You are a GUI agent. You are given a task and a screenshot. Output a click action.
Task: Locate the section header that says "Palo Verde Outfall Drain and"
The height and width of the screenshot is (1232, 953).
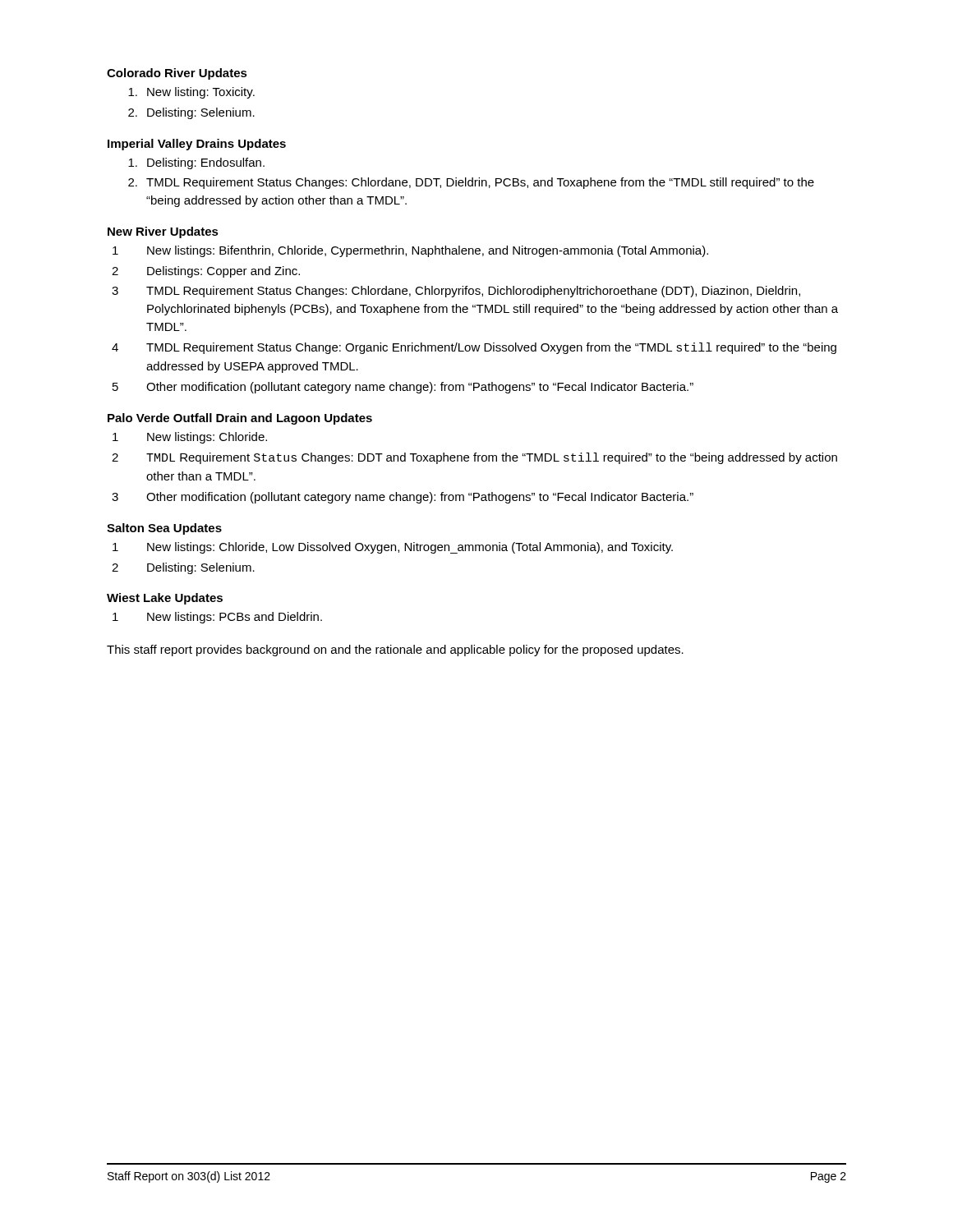coord(240,417)
